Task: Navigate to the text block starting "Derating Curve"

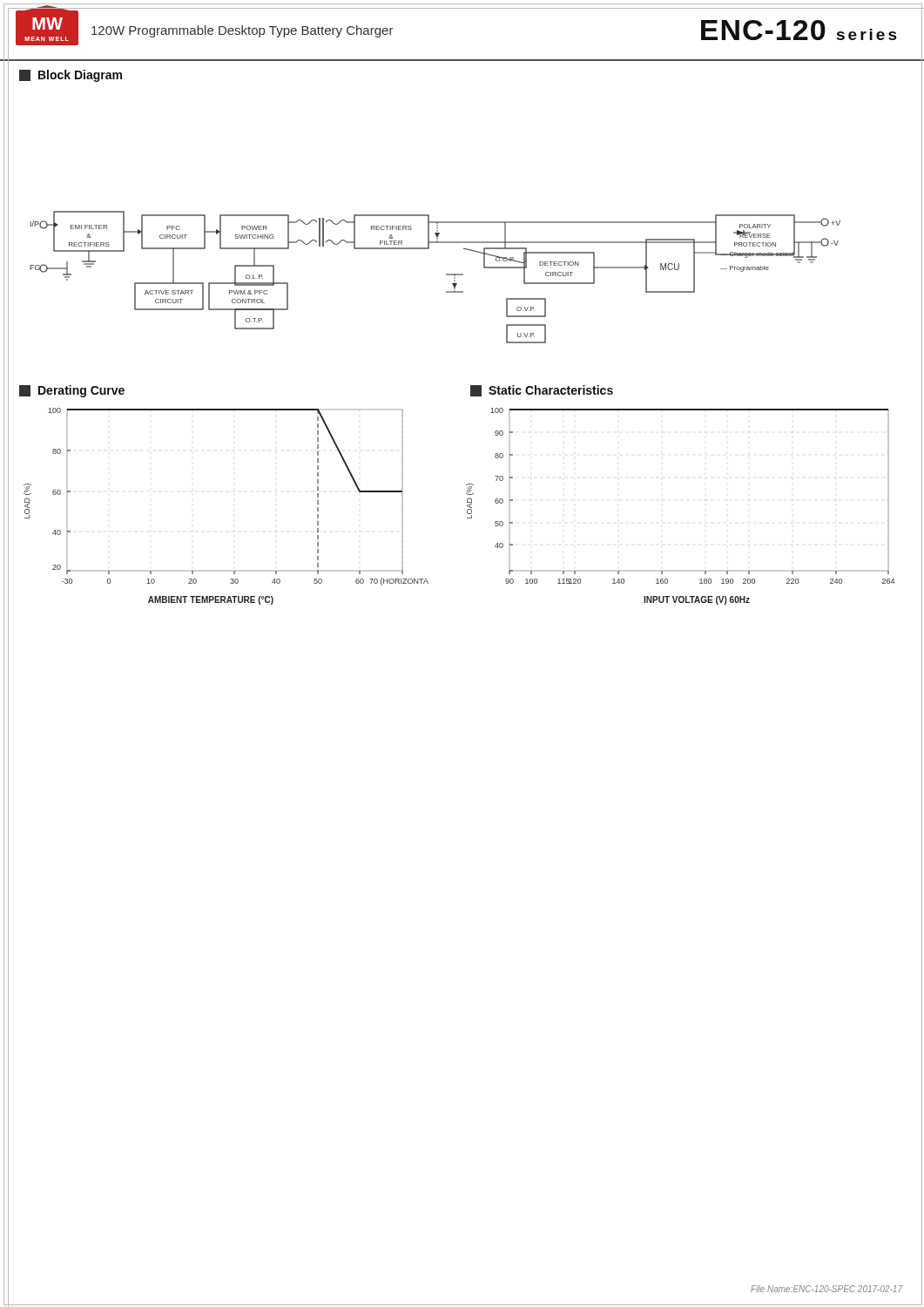Action: (72, 390)
